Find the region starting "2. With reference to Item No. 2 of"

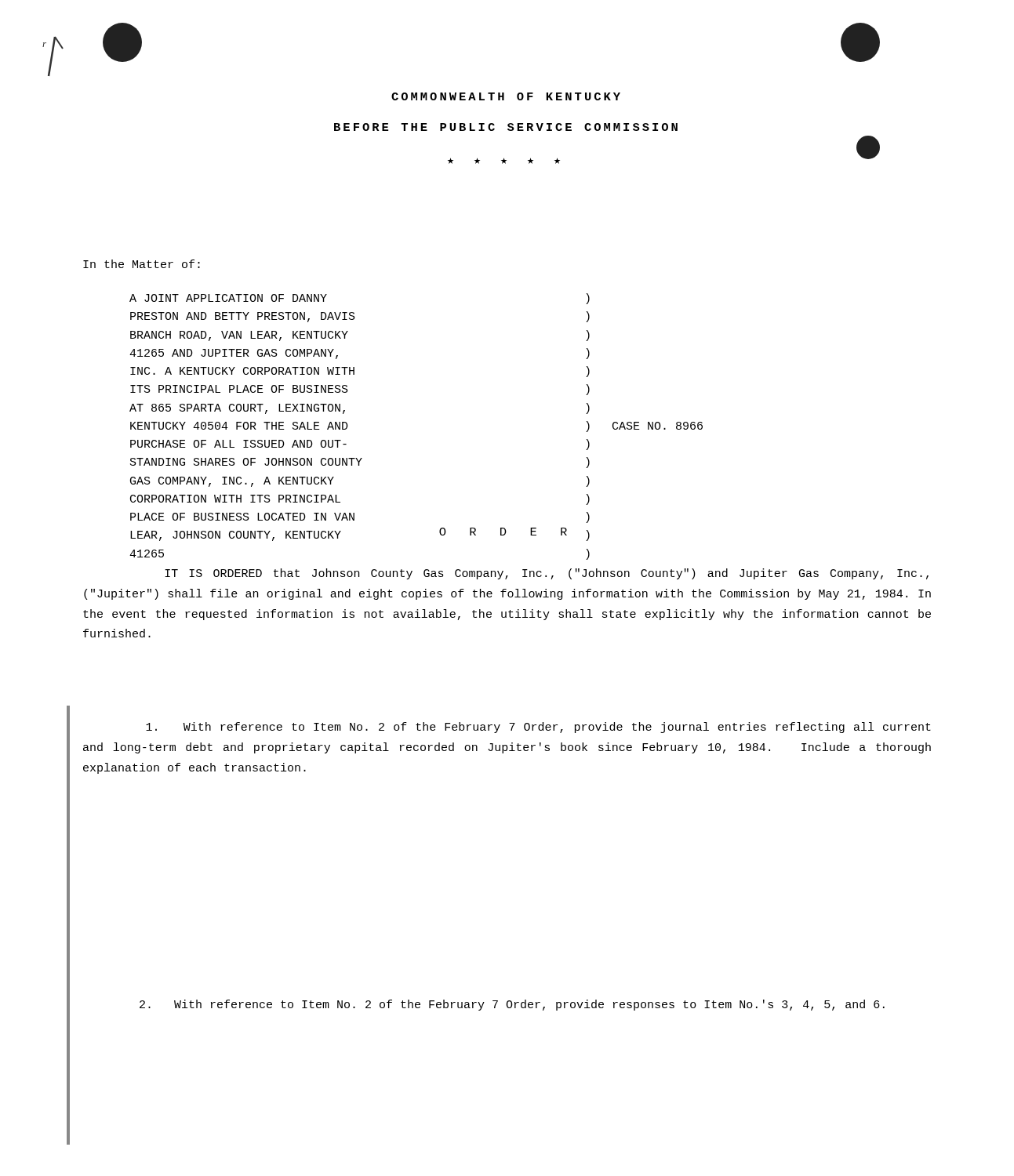click(x=485, y=1005)
